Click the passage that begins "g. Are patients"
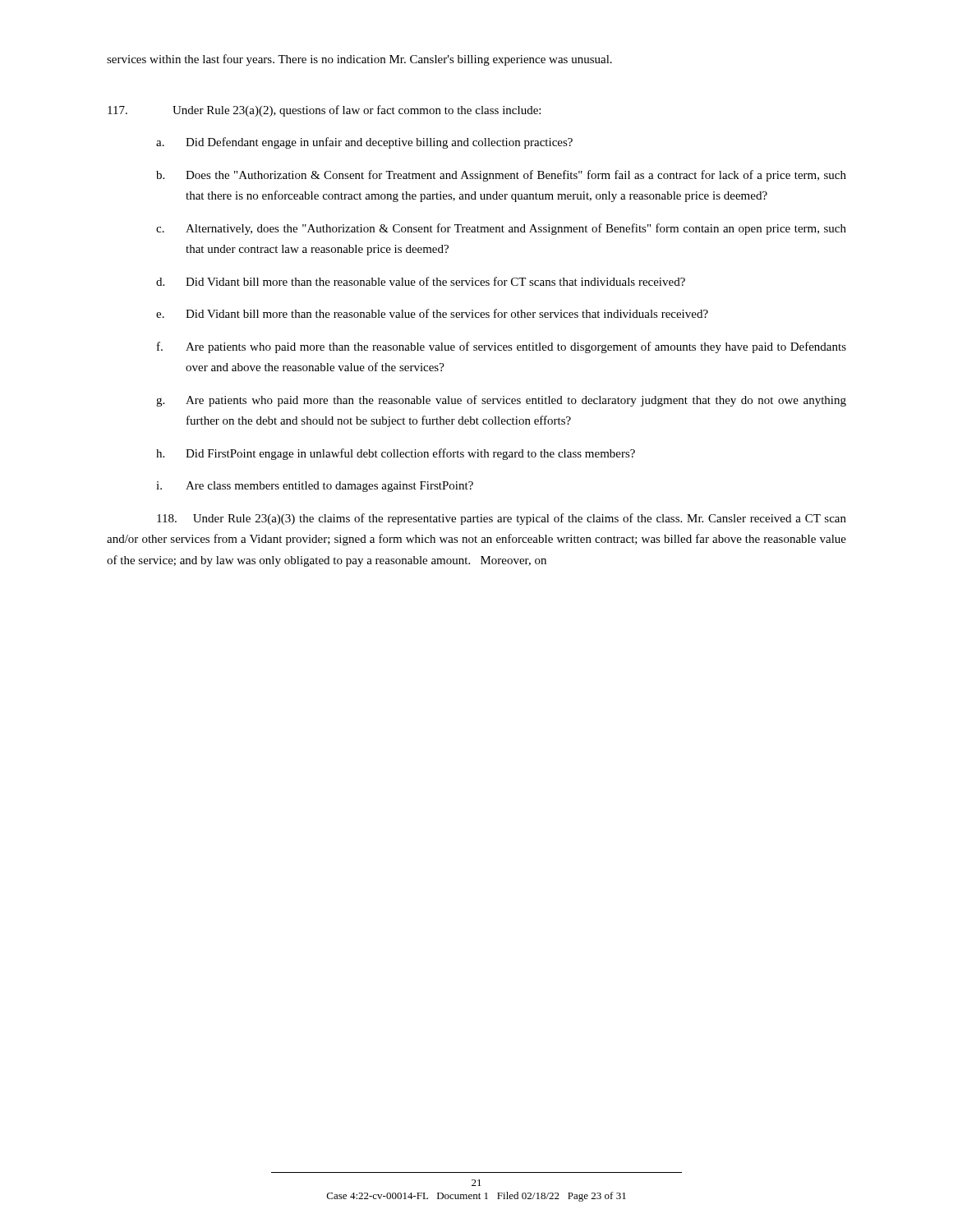 [501, 411]
